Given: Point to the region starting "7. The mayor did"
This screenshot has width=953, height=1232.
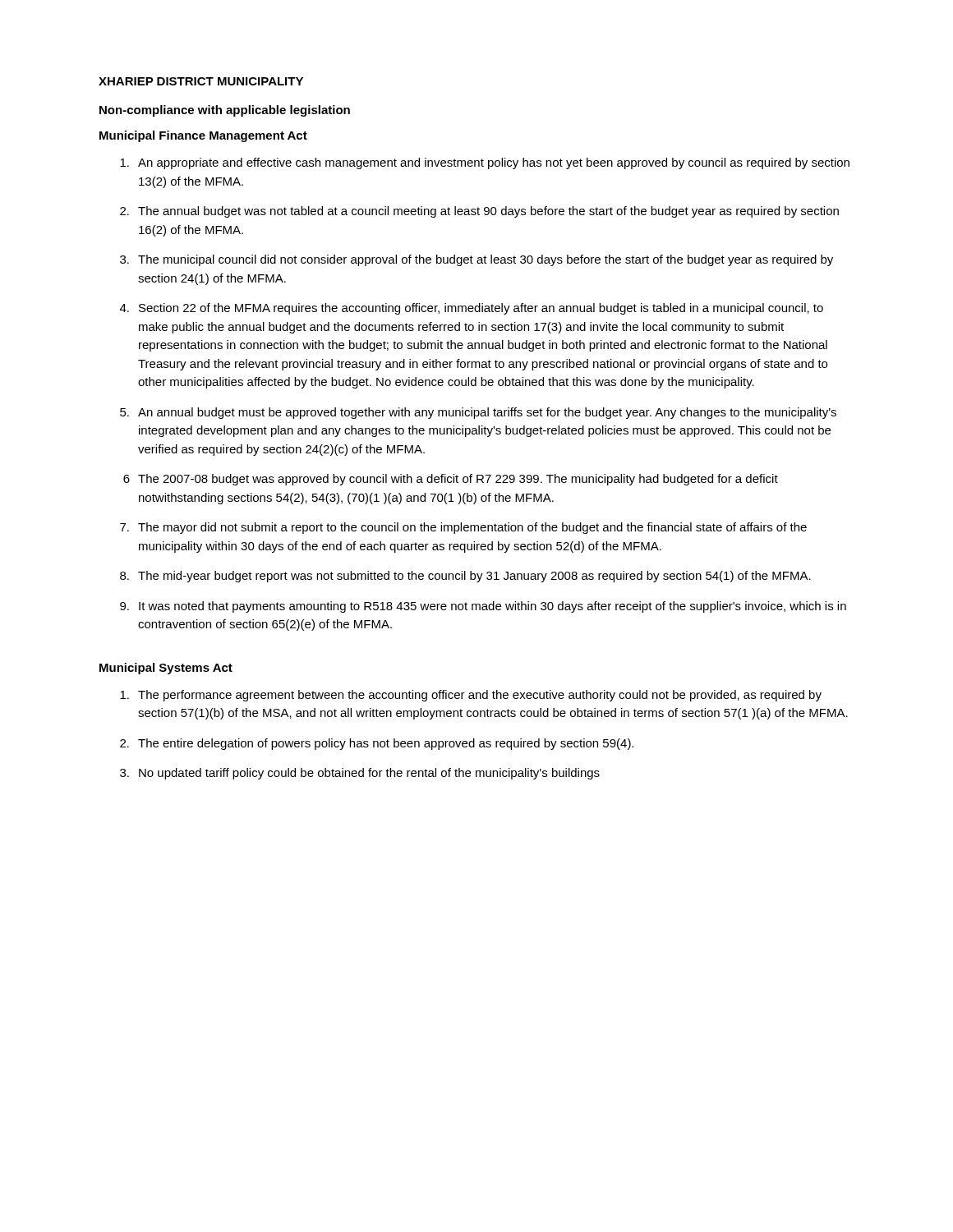Looking at the screenshot, I should [x=476, y=537].
